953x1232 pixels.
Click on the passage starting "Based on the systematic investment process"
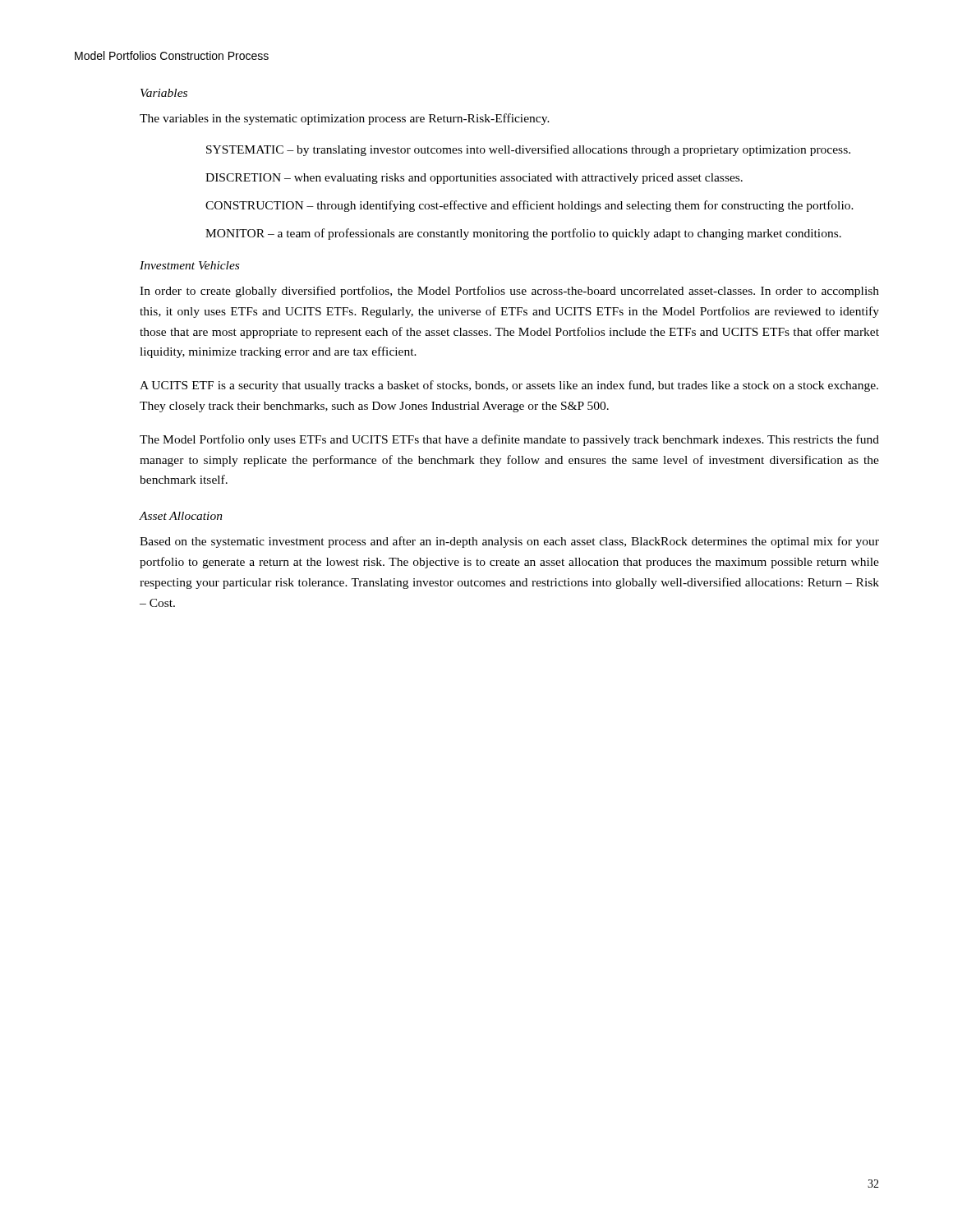pyautogui.click(x=509, y=572)
